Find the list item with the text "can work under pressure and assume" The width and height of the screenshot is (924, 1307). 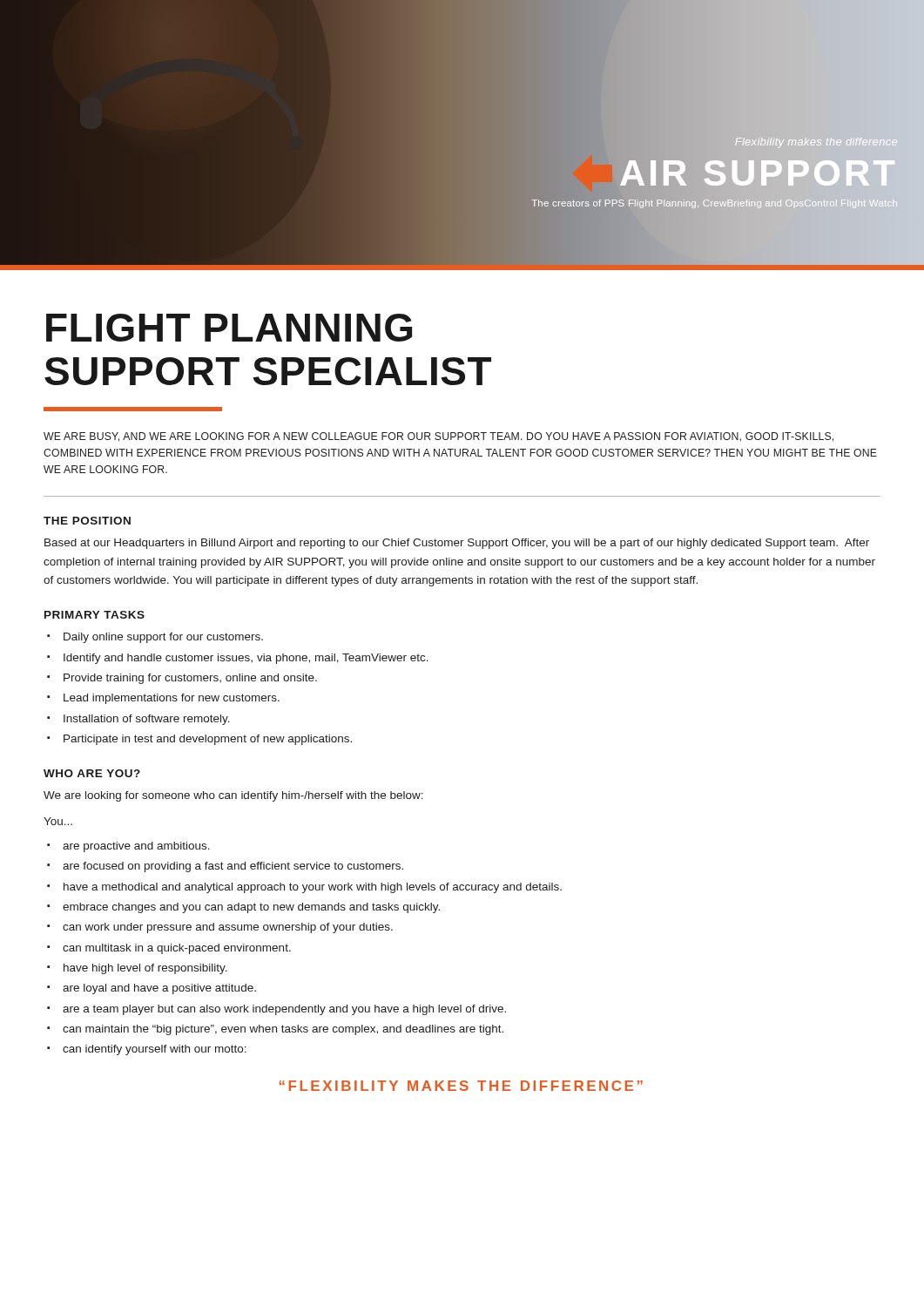tap(228, 927)
